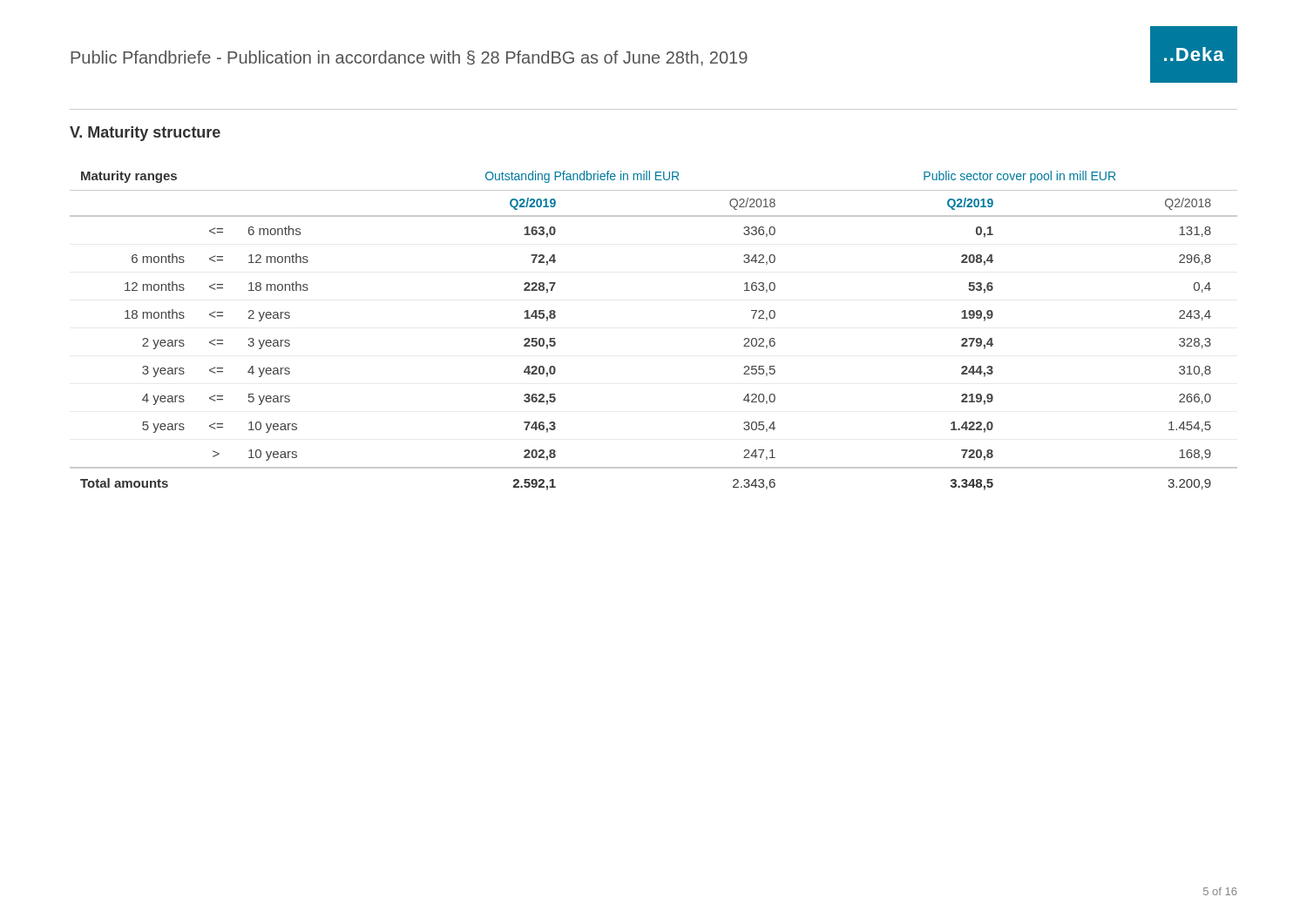The image size is (1307, 924).
Task: Navigate to the element starting "V. Maturity structure"
Action: [x=145, y=135]
